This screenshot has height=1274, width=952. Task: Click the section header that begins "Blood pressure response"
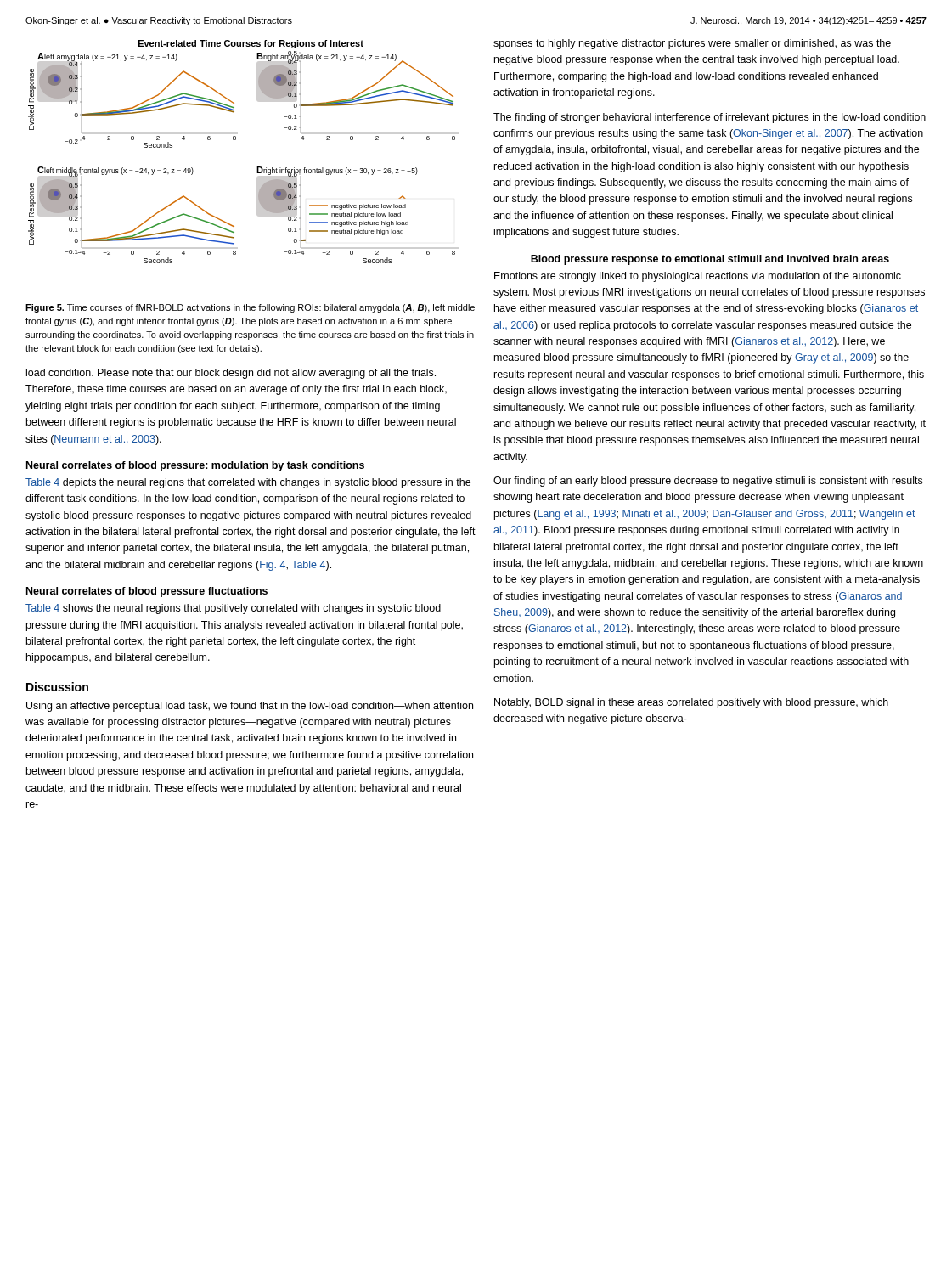(x=710, y=259)
